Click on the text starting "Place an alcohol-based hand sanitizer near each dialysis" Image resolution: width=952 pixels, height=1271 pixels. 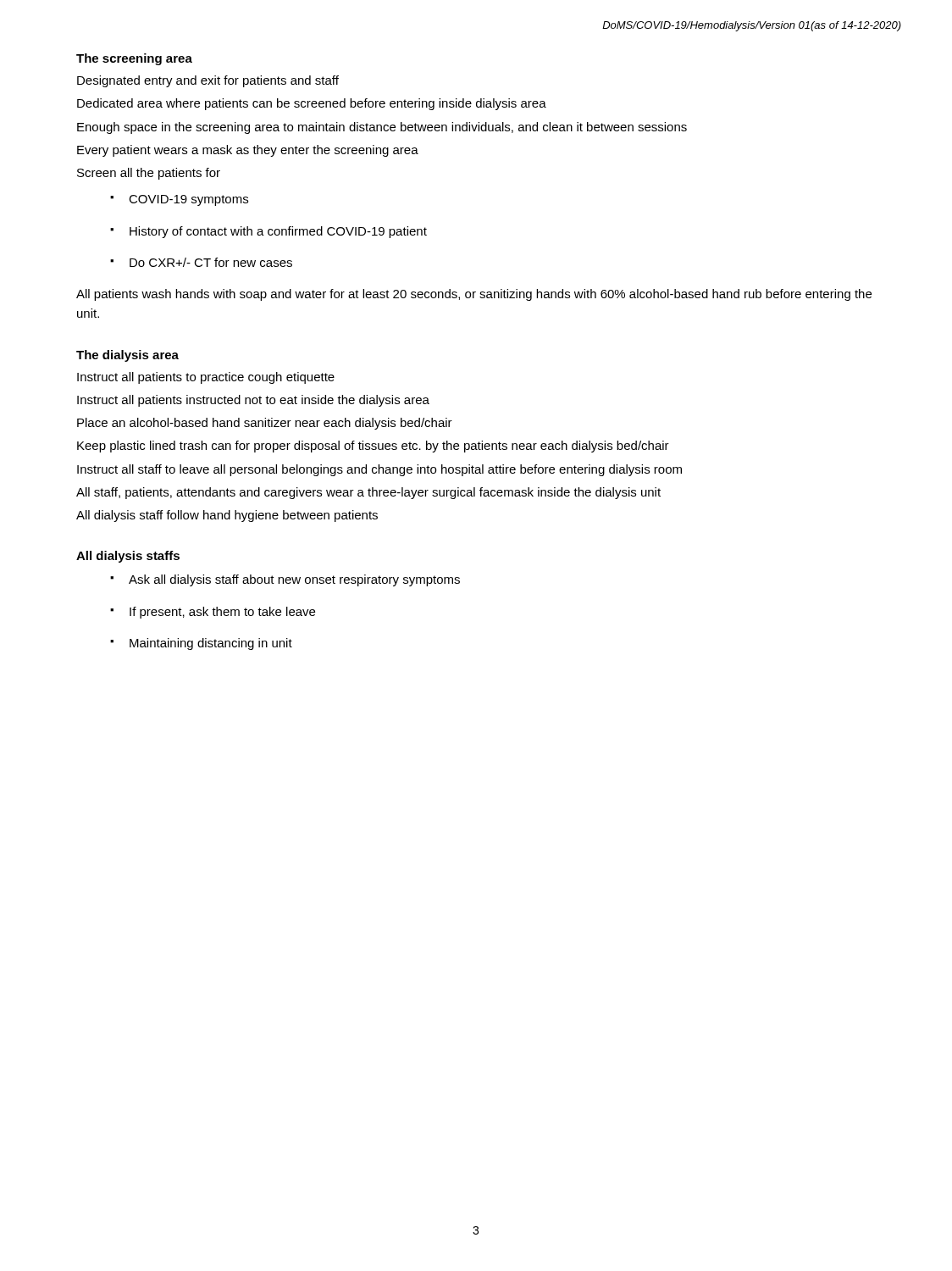pos(264,422)
